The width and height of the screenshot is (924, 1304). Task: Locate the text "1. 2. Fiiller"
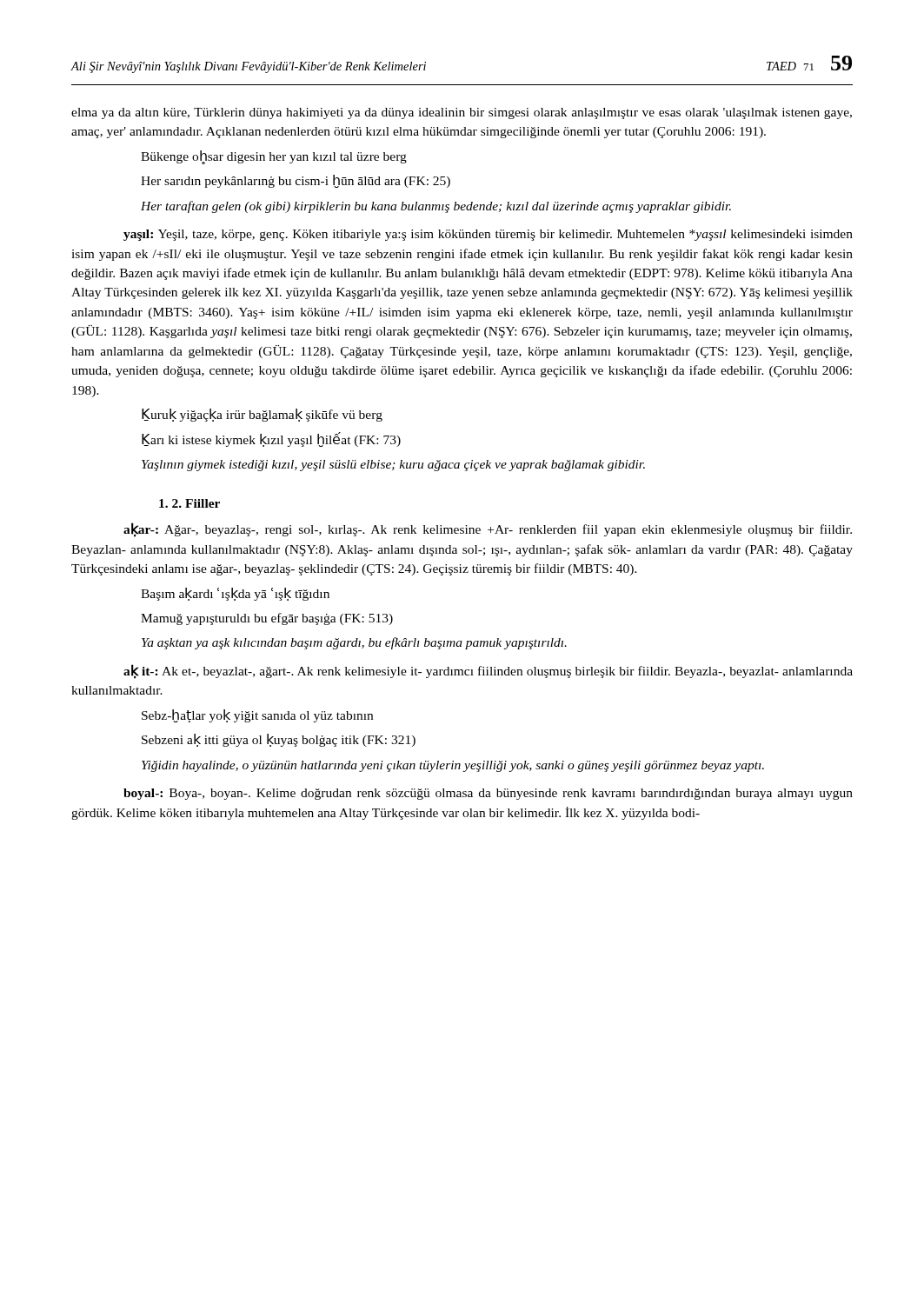[189, 503]
